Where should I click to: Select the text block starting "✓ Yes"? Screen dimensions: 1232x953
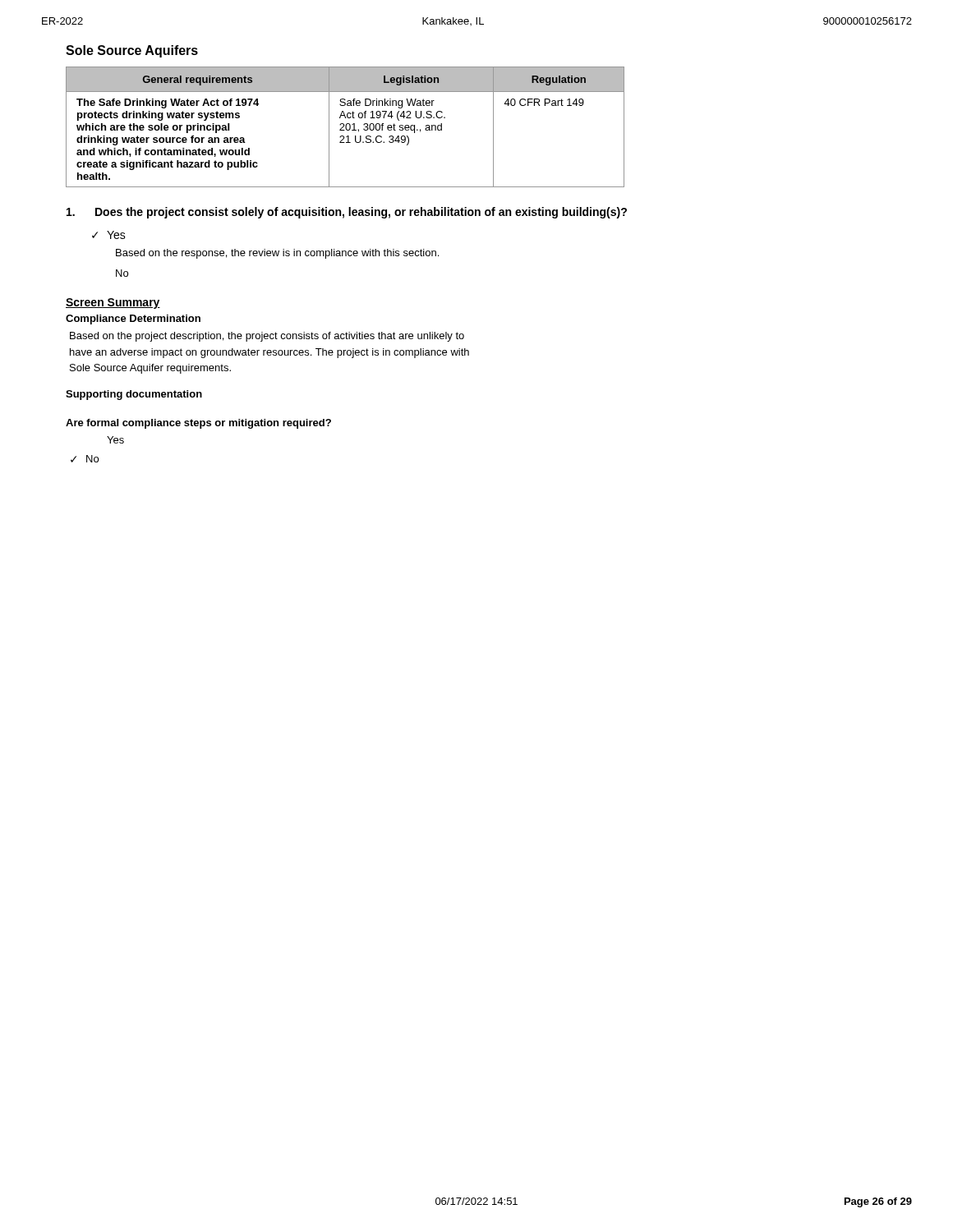[108, 235]
